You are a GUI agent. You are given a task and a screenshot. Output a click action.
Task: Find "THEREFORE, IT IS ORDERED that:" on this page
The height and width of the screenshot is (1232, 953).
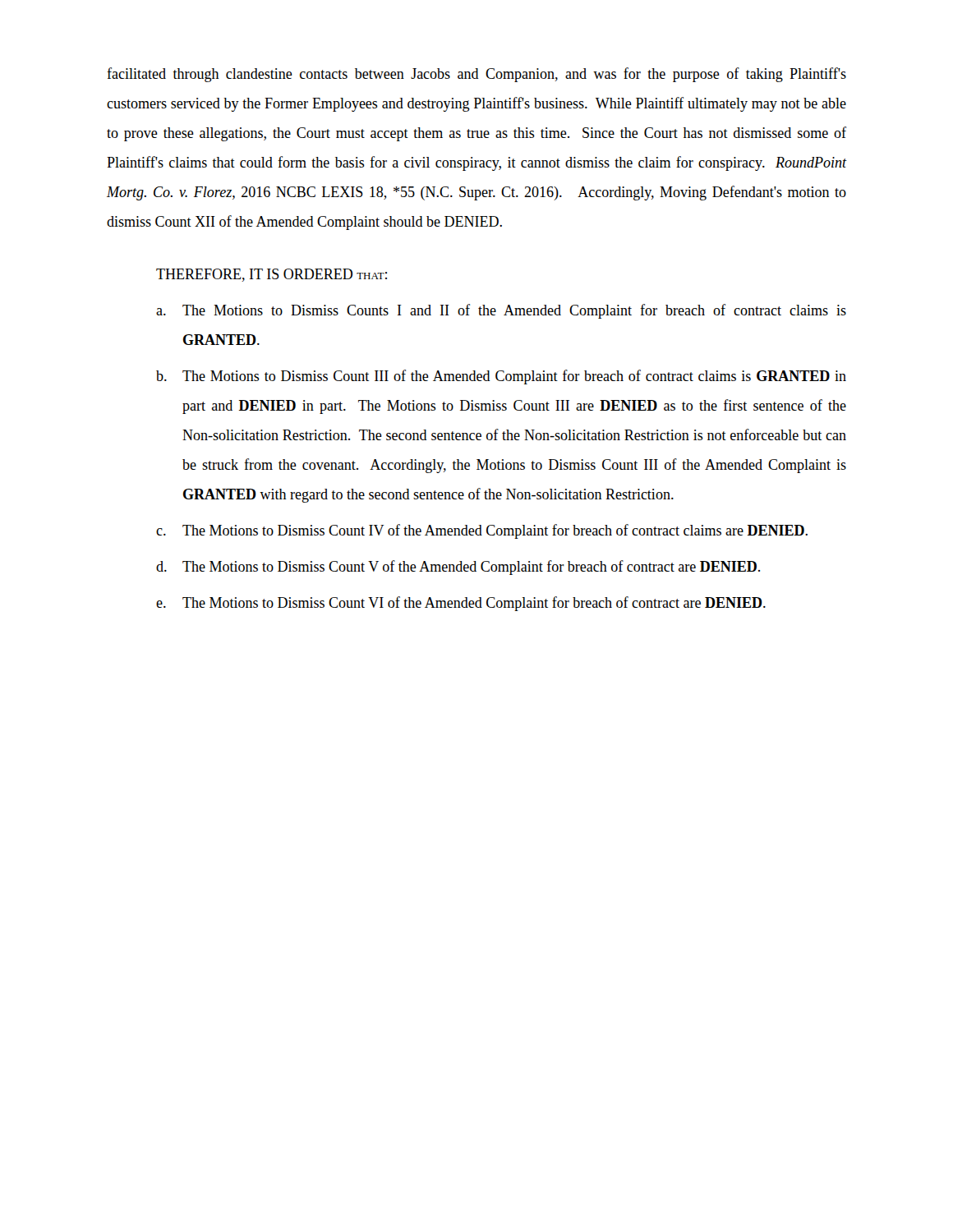(272, 274)
